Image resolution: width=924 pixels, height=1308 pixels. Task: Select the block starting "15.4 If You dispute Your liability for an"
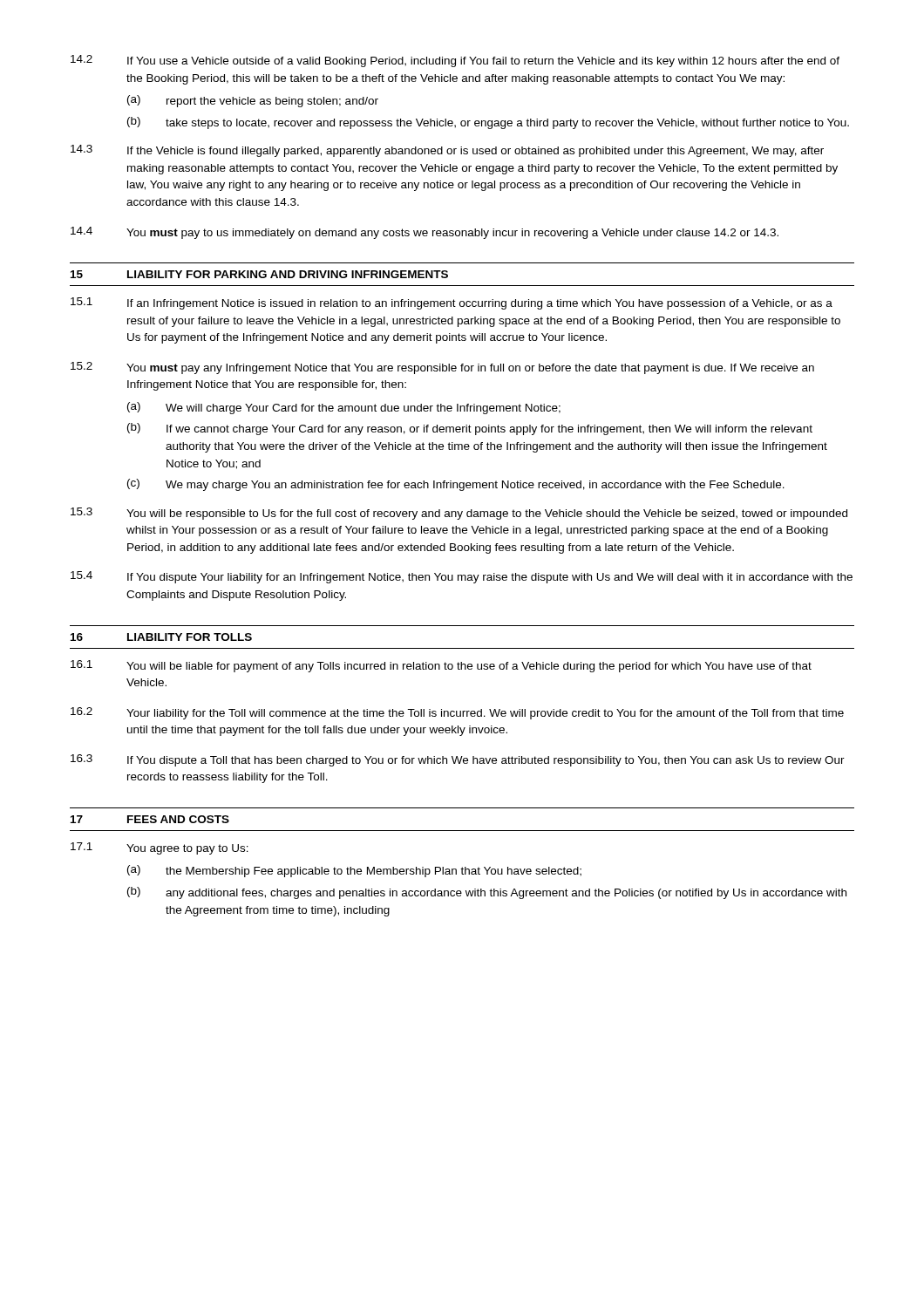point(462,589)
